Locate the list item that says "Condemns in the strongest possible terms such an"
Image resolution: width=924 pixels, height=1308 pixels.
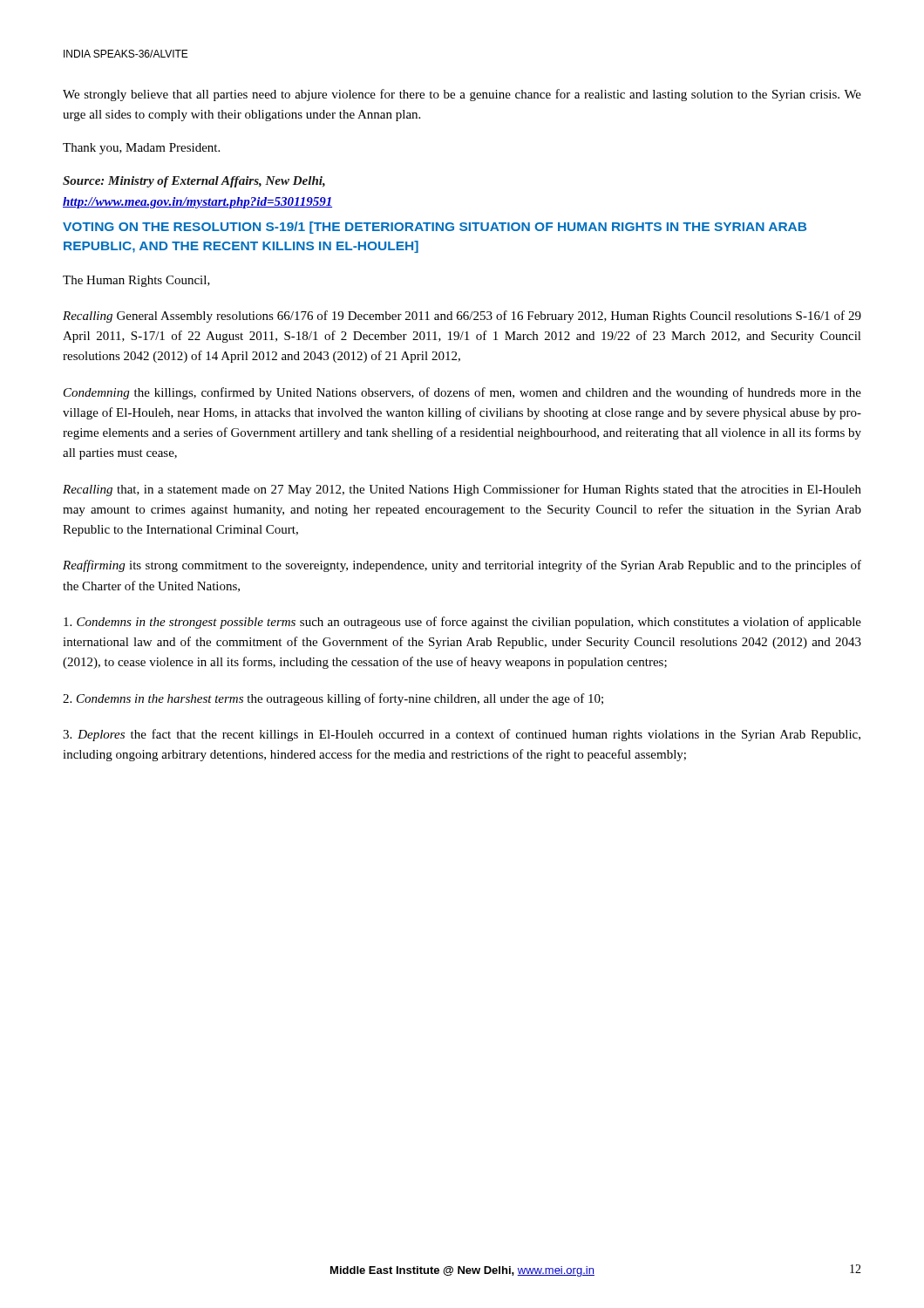(462, 642)
